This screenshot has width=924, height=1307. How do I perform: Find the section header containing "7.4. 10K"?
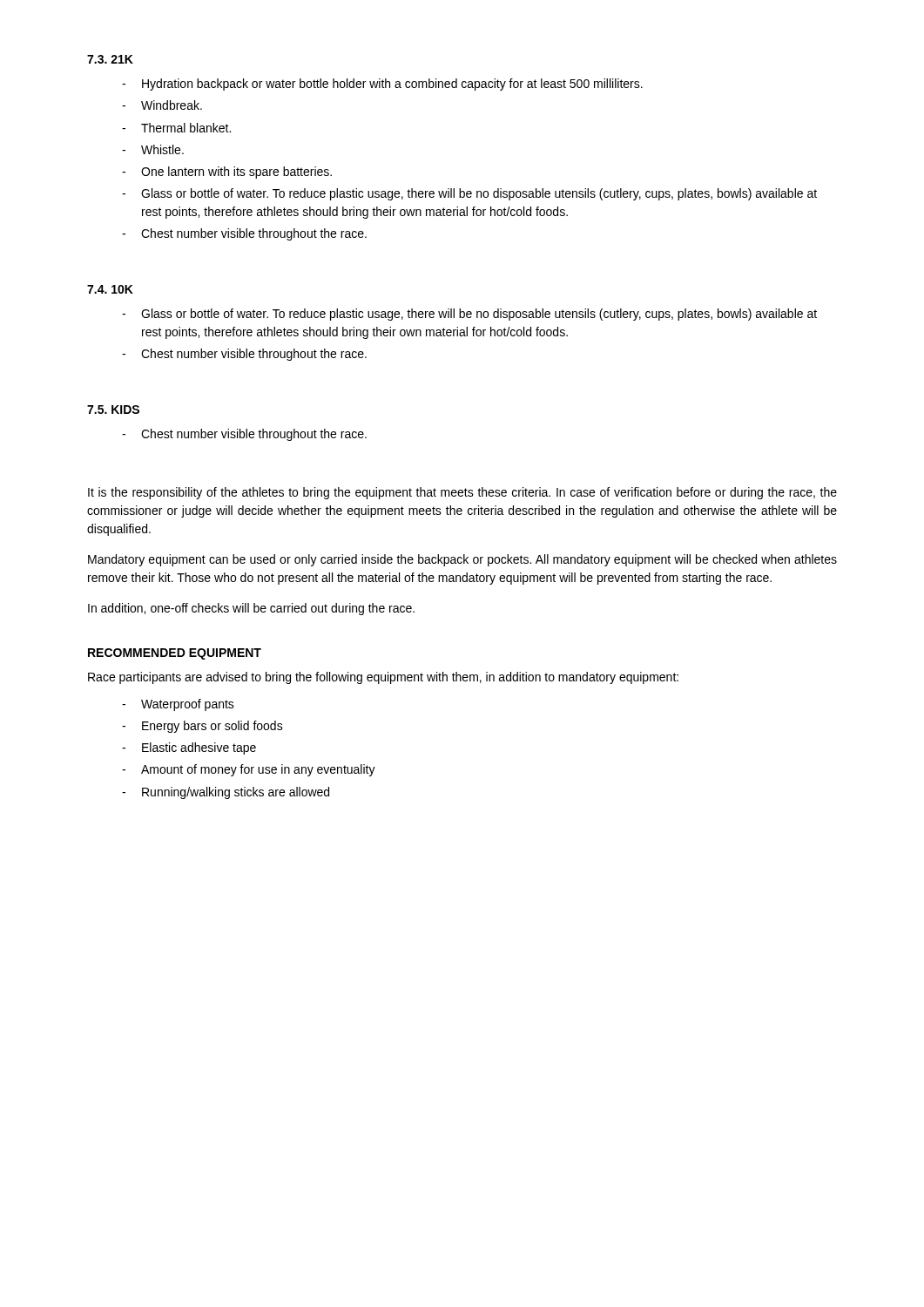tap(110, 290)
